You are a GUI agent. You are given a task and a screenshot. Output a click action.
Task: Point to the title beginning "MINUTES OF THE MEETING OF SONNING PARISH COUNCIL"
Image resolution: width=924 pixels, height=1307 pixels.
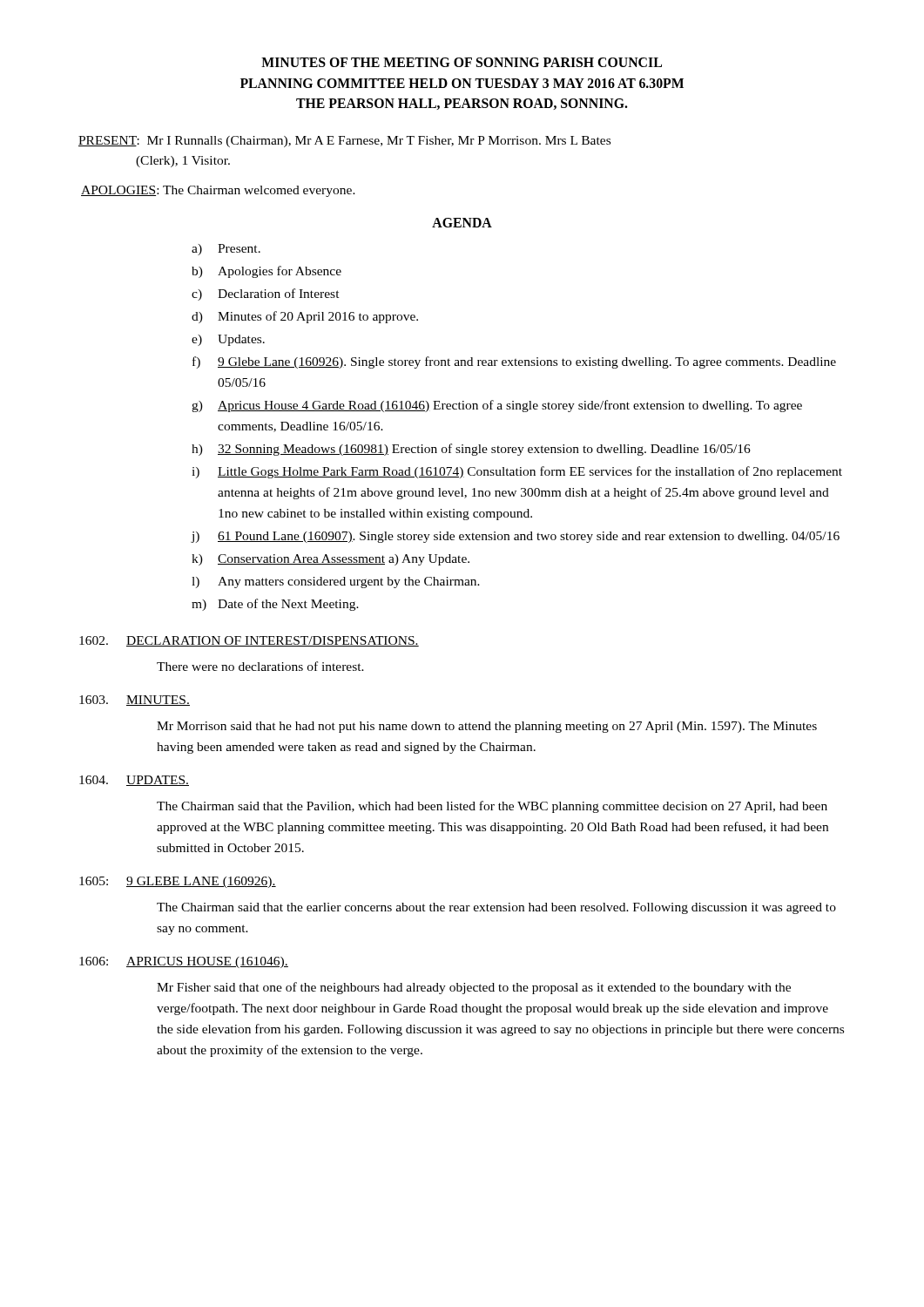[x=462, y=83]
